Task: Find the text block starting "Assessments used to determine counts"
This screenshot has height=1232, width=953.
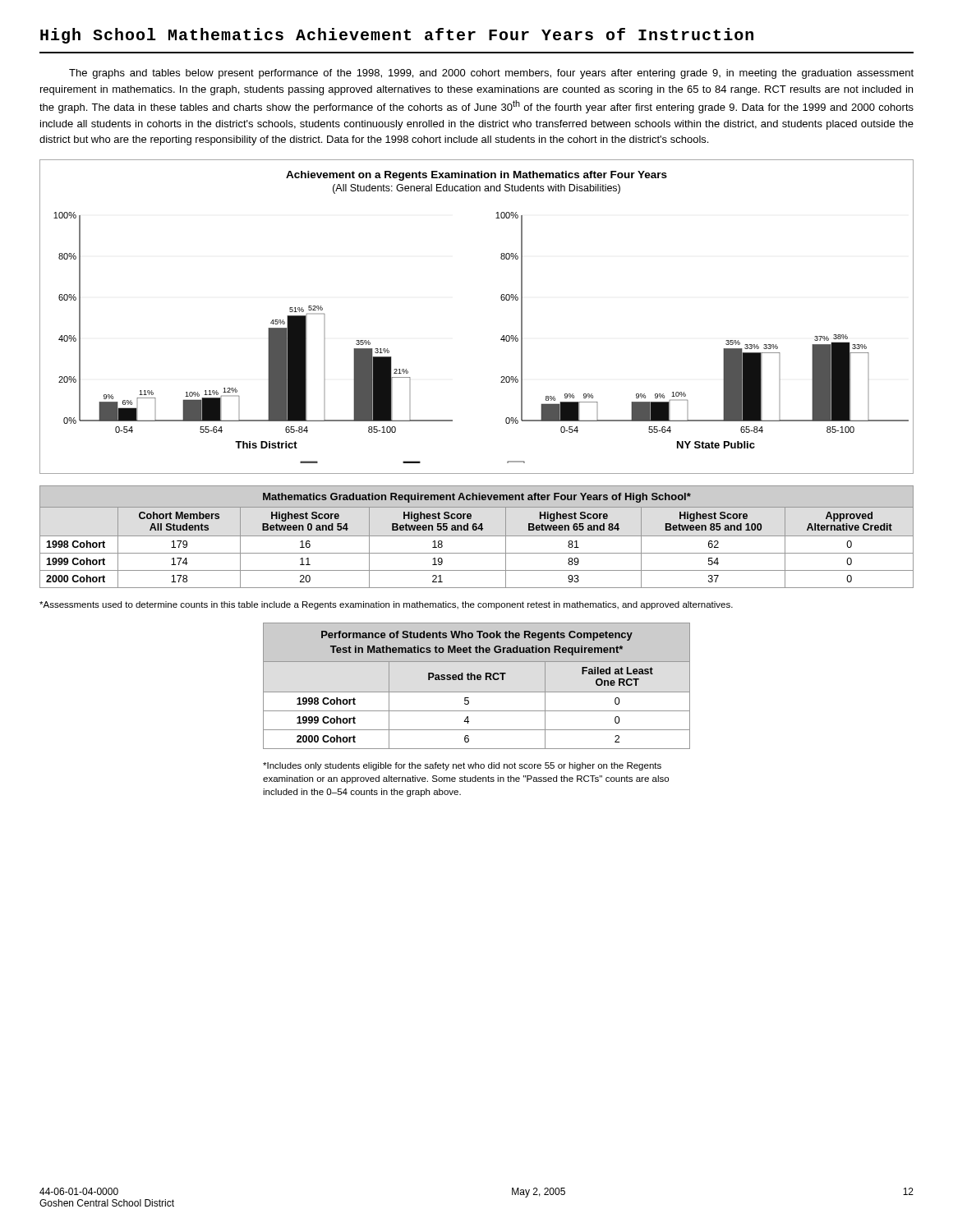Action: [x=386, y=604]
